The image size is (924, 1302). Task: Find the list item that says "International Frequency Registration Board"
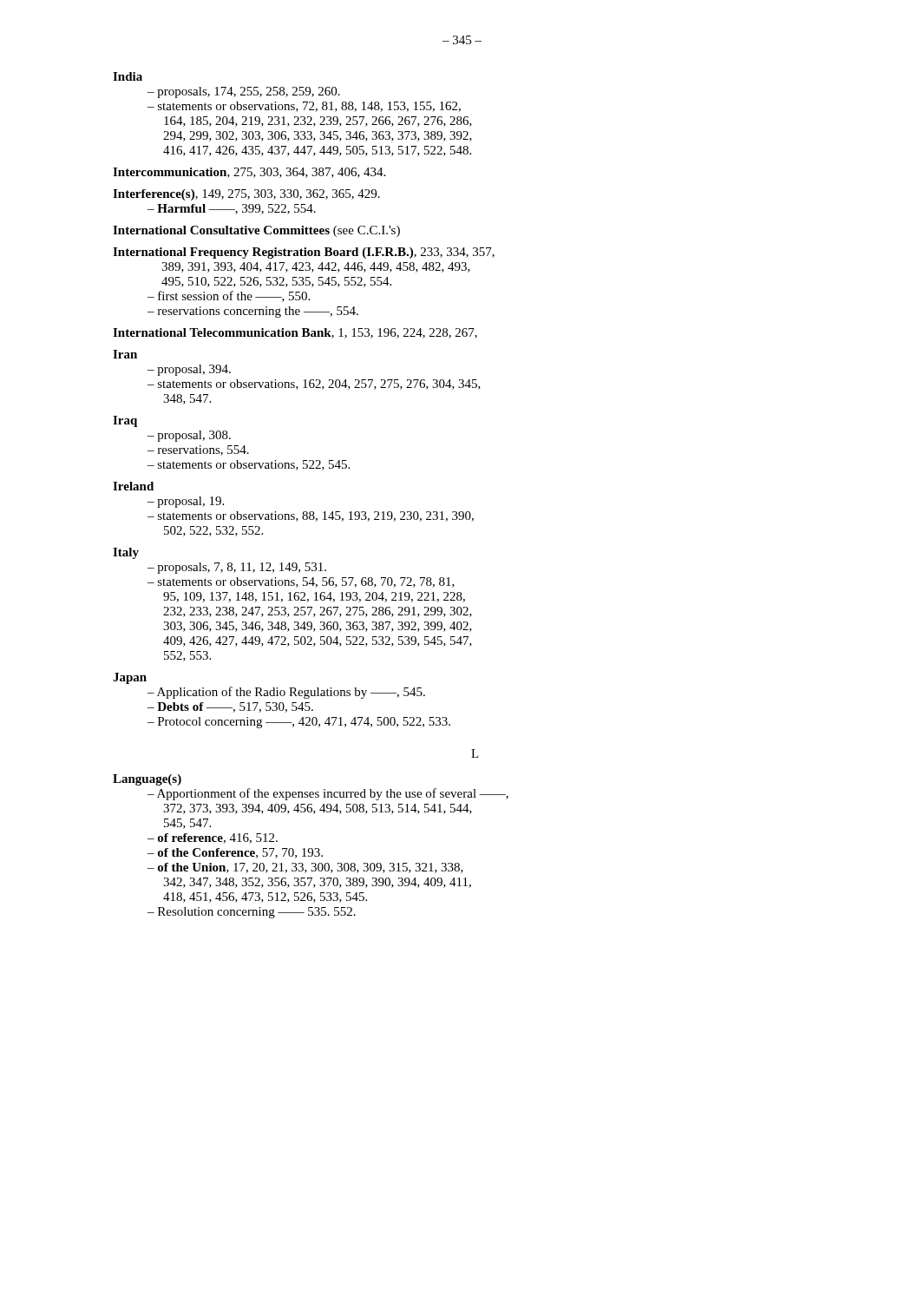click(304, 253)
